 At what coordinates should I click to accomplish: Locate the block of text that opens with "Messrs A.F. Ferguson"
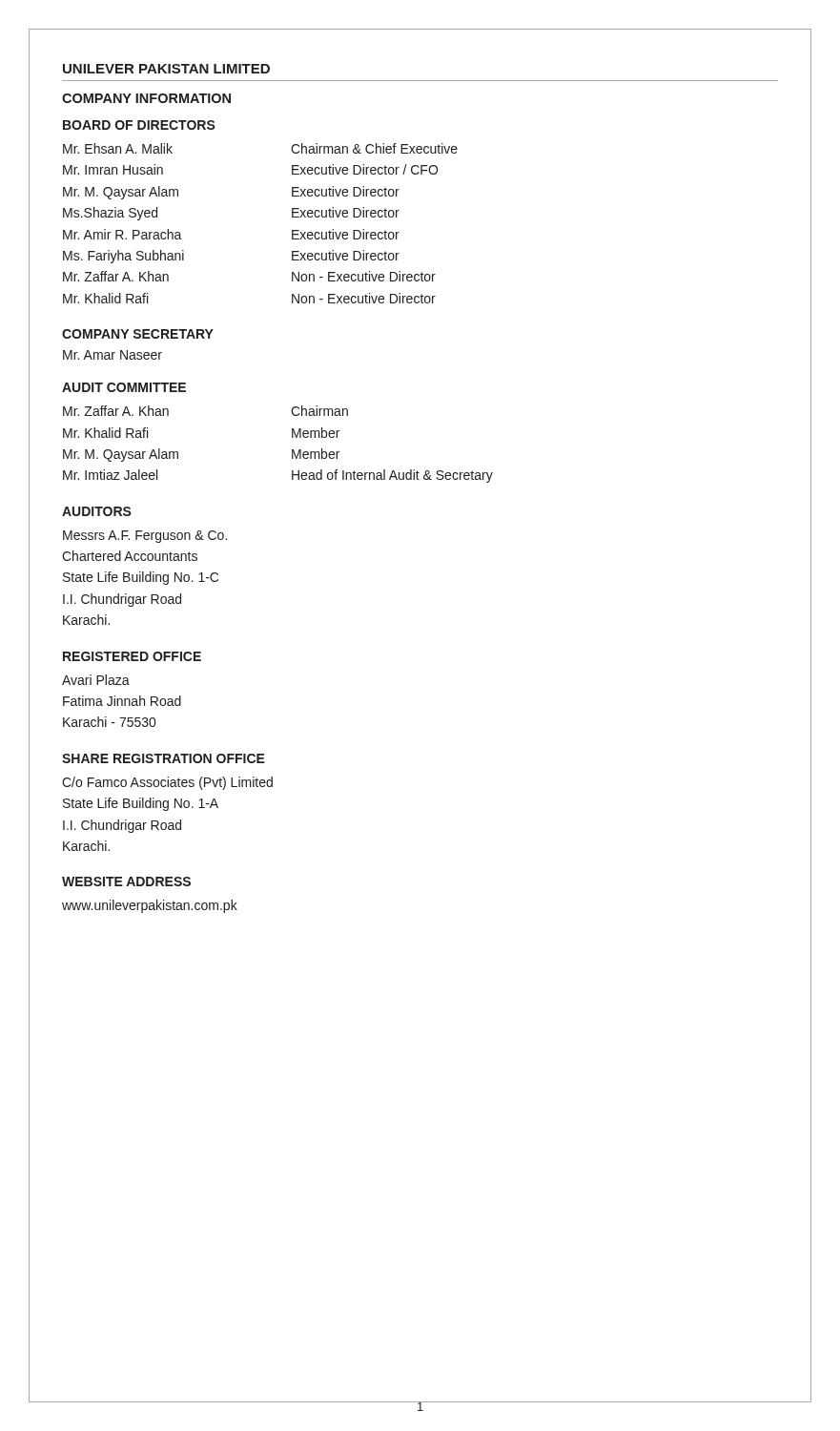pos(145,578)
